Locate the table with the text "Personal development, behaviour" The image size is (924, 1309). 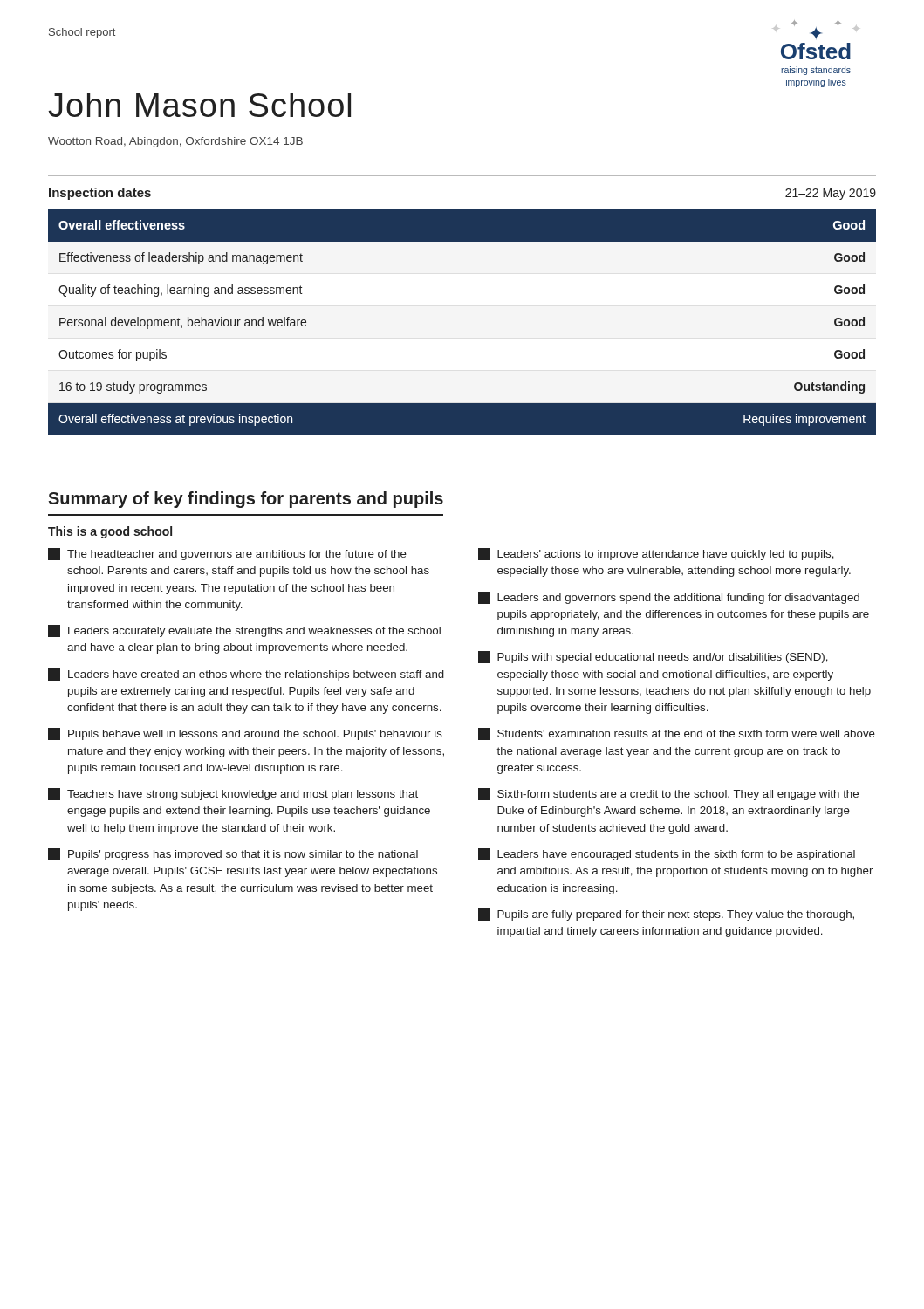pos(462,305)
